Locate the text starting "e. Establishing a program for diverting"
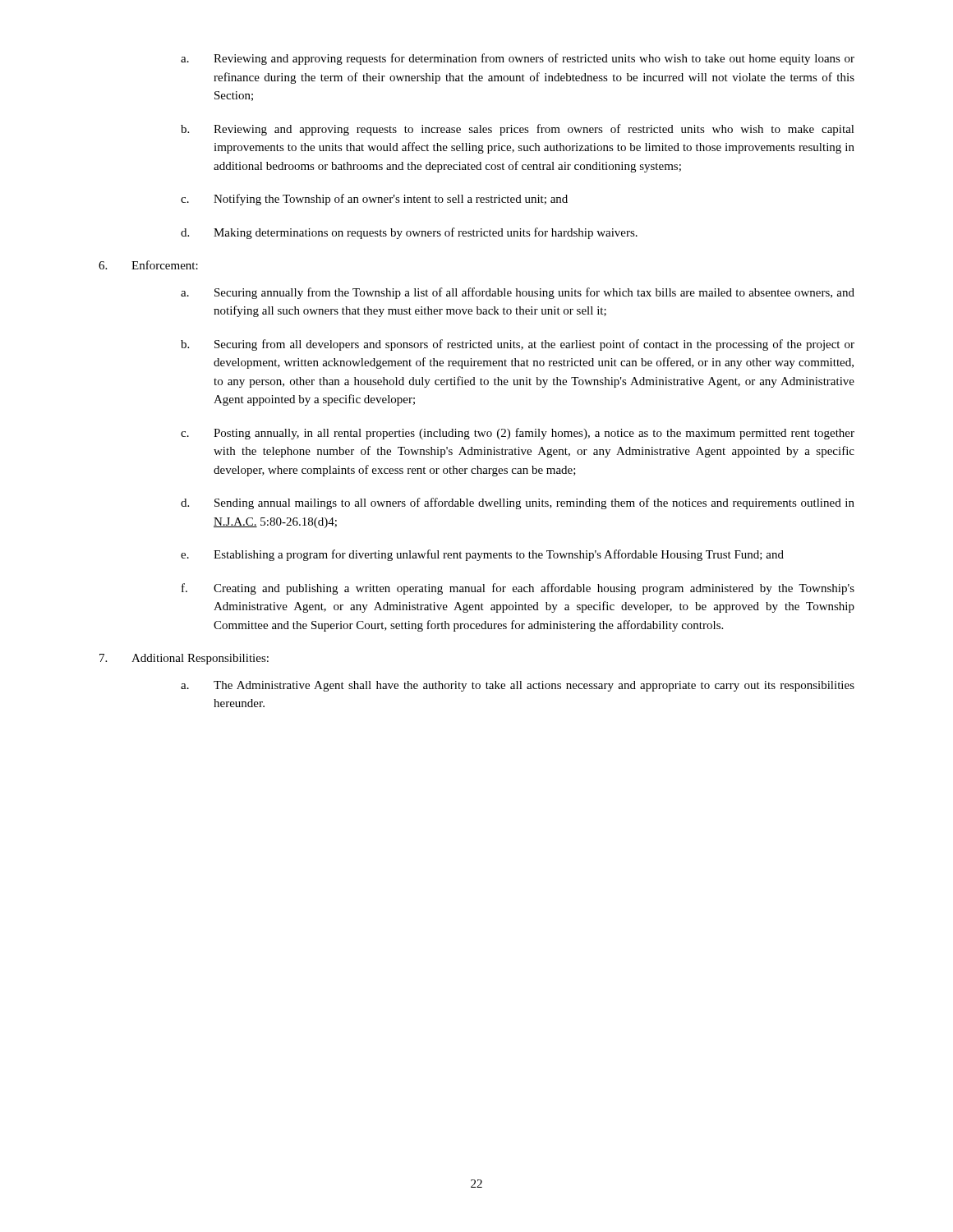 pyautogui.click(x=518, y=555)
